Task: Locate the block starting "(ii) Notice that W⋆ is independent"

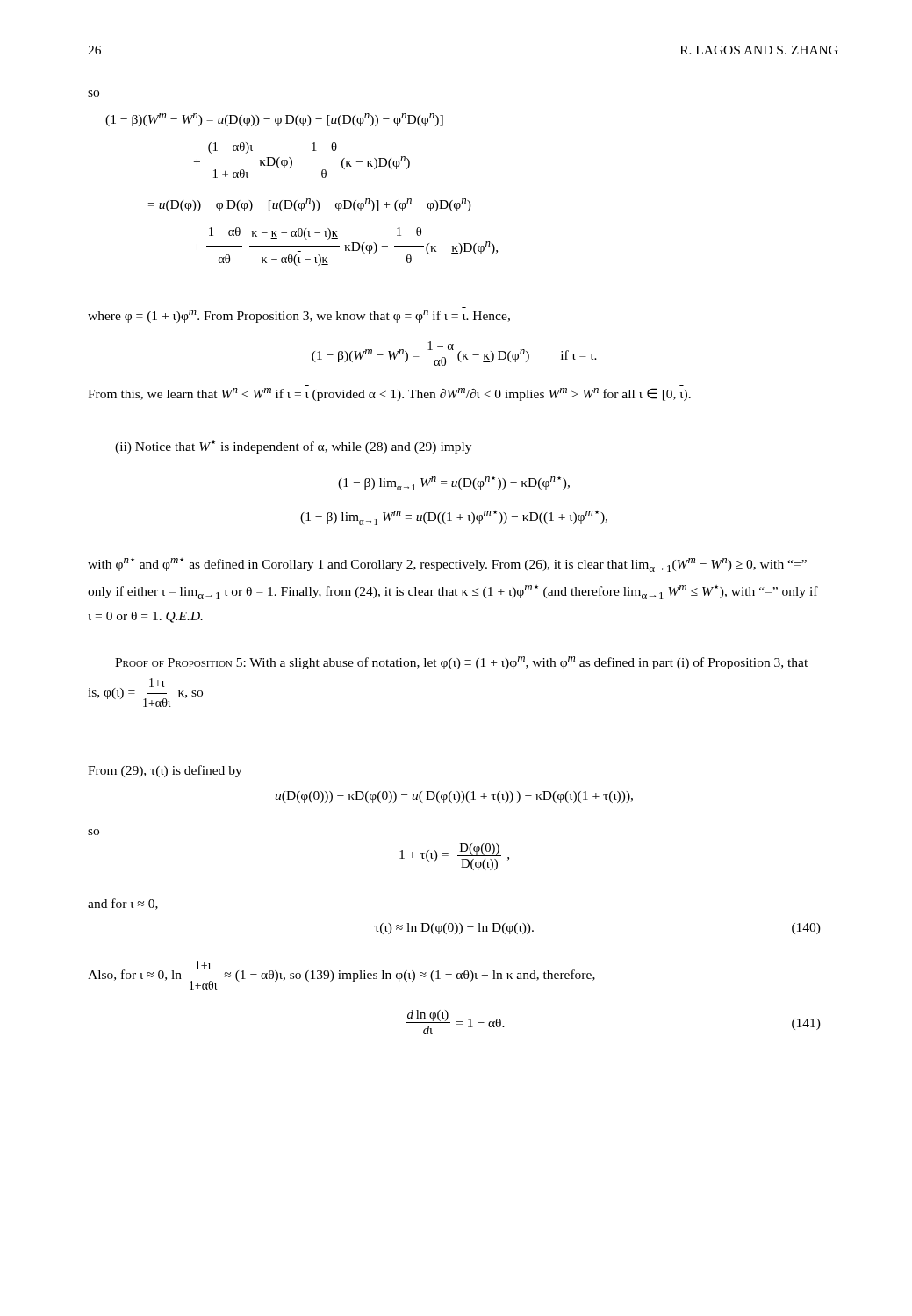Action: point(280,444)
